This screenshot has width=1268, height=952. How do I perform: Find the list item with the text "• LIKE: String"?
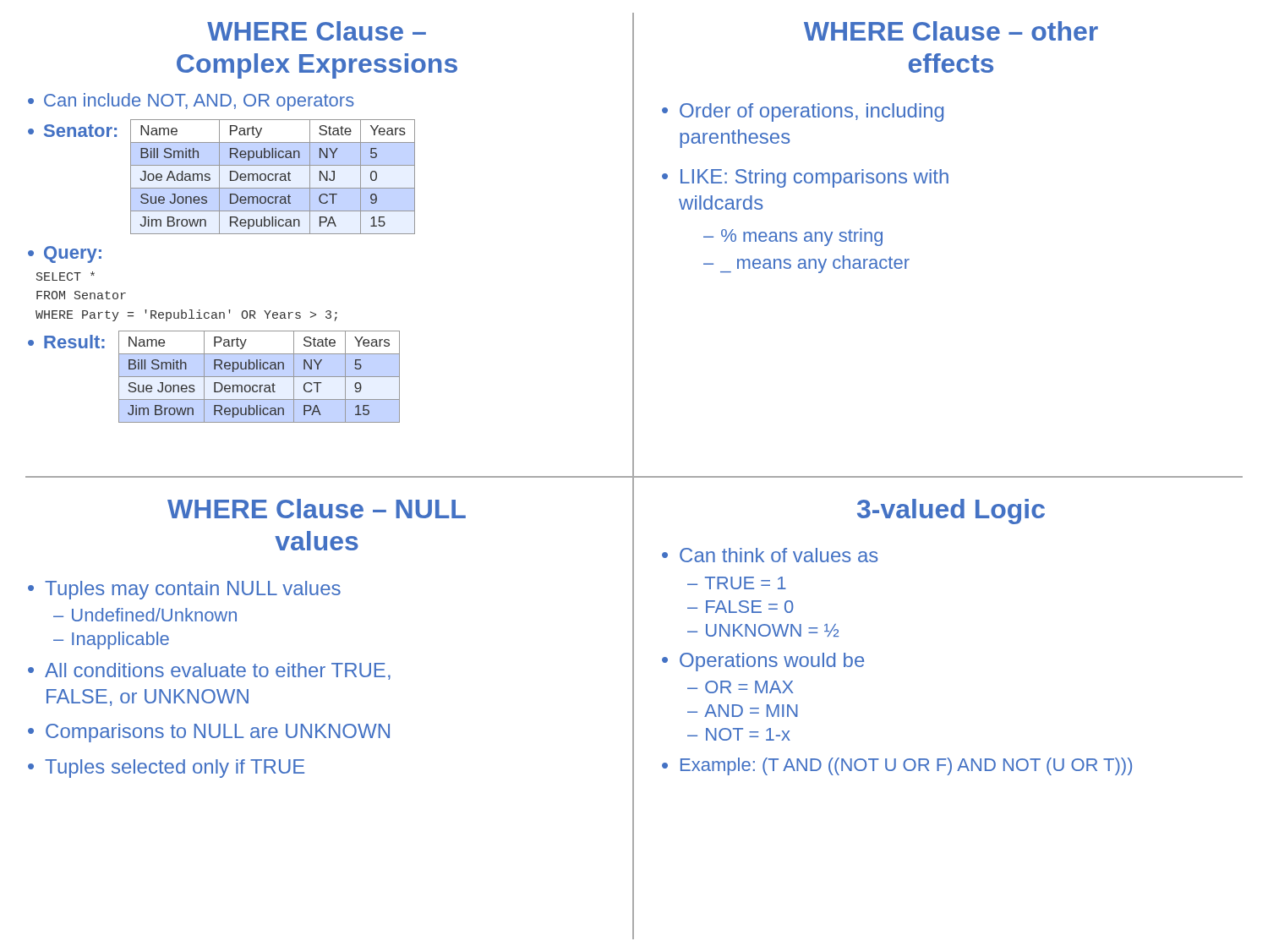(x=805, y=190)
